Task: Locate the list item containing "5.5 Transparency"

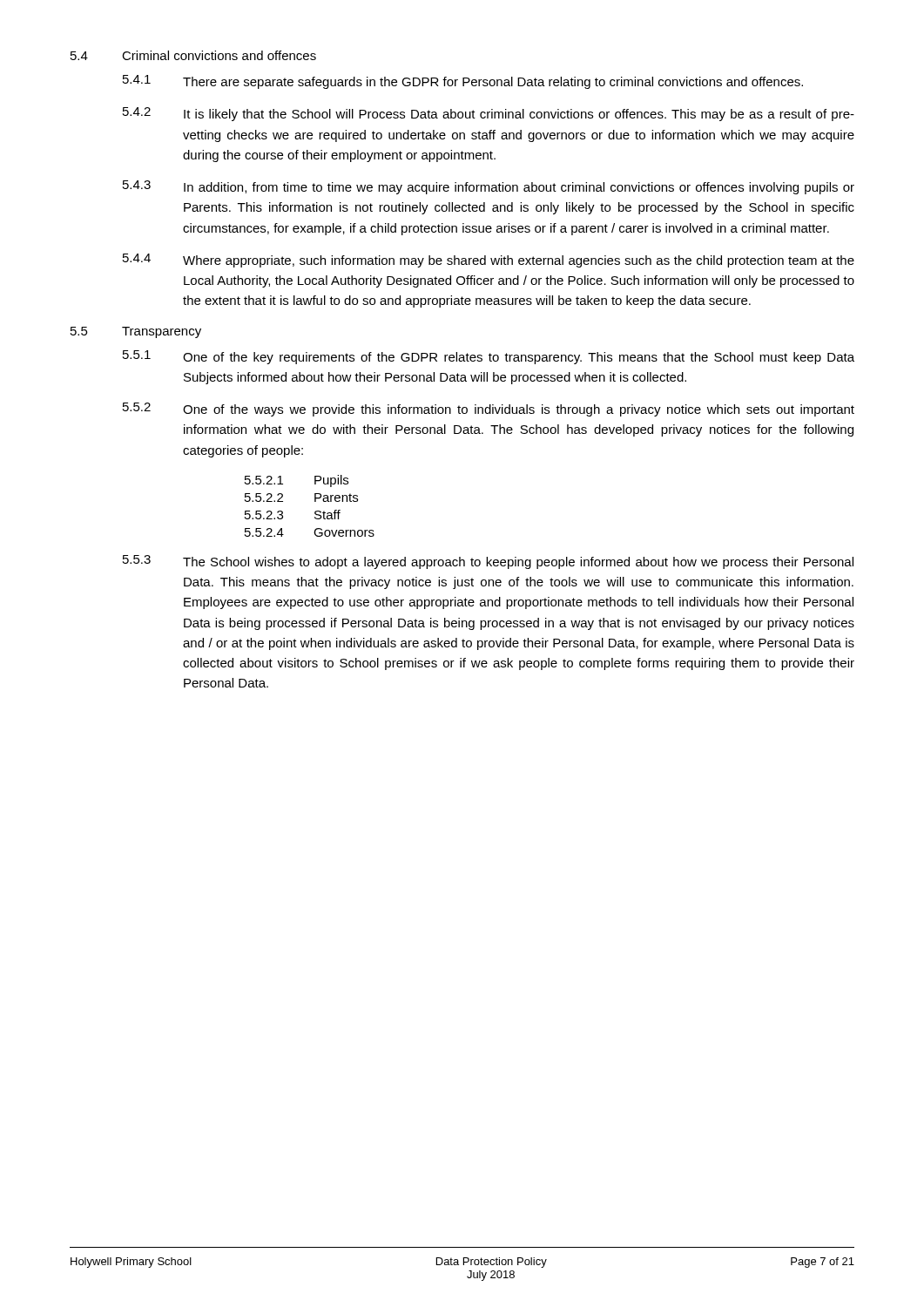Action: tap(136, 330)
